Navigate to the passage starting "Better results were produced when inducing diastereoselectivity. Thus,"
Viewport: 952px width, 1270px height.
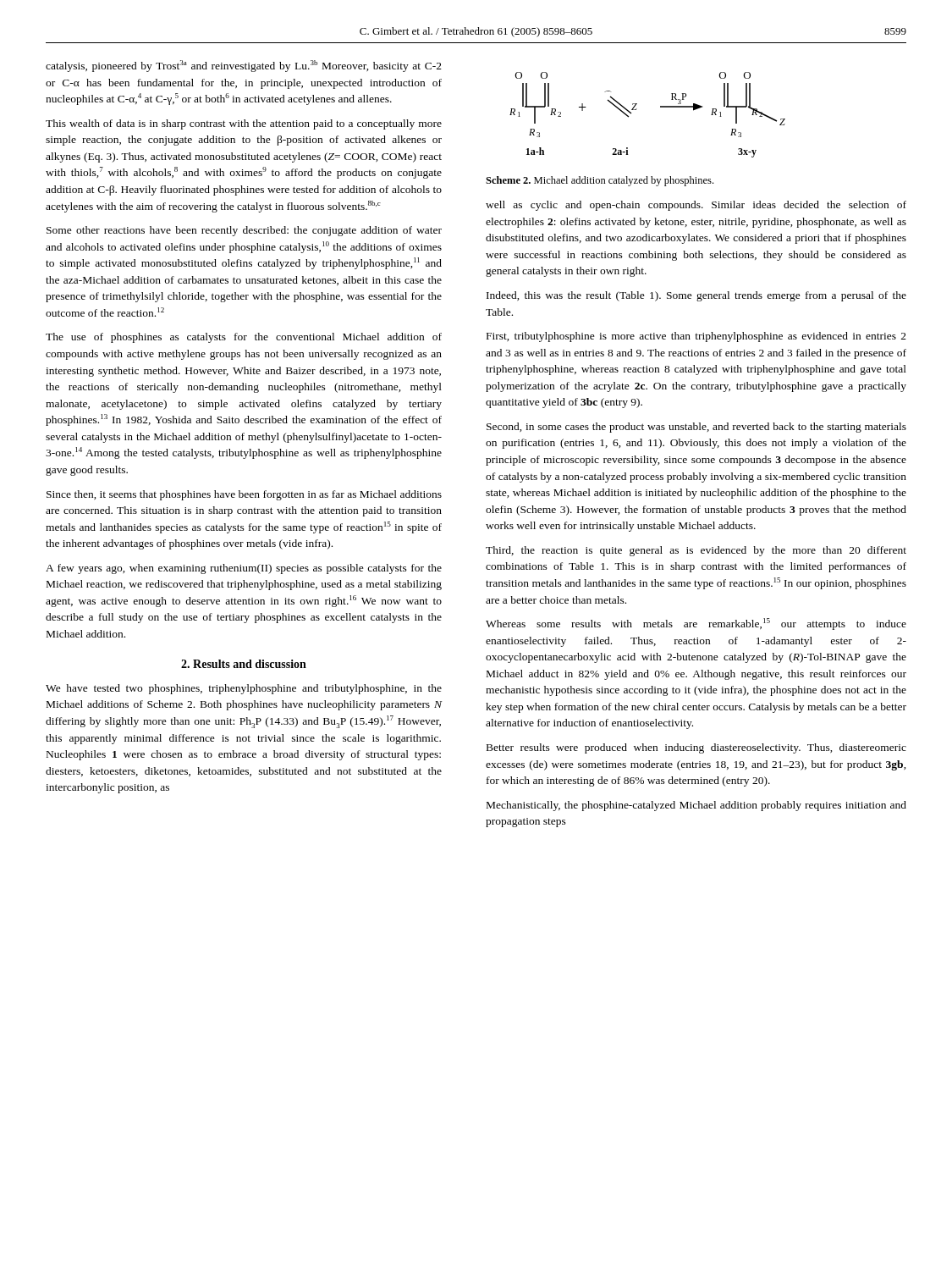point(696,764)
